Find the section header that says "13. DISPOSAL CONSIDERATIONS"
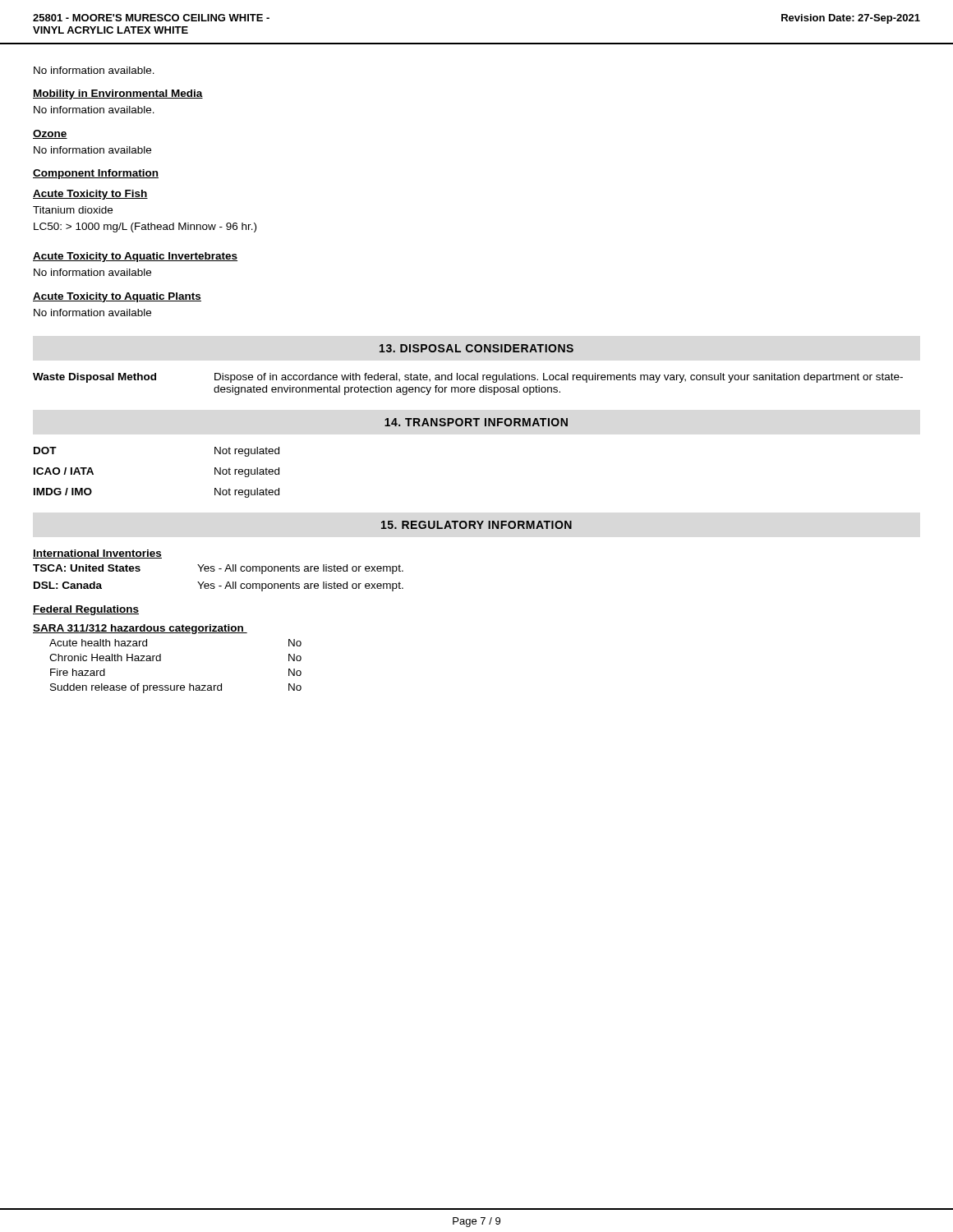This screenshot has width=953, height=1232. (476, 348)
